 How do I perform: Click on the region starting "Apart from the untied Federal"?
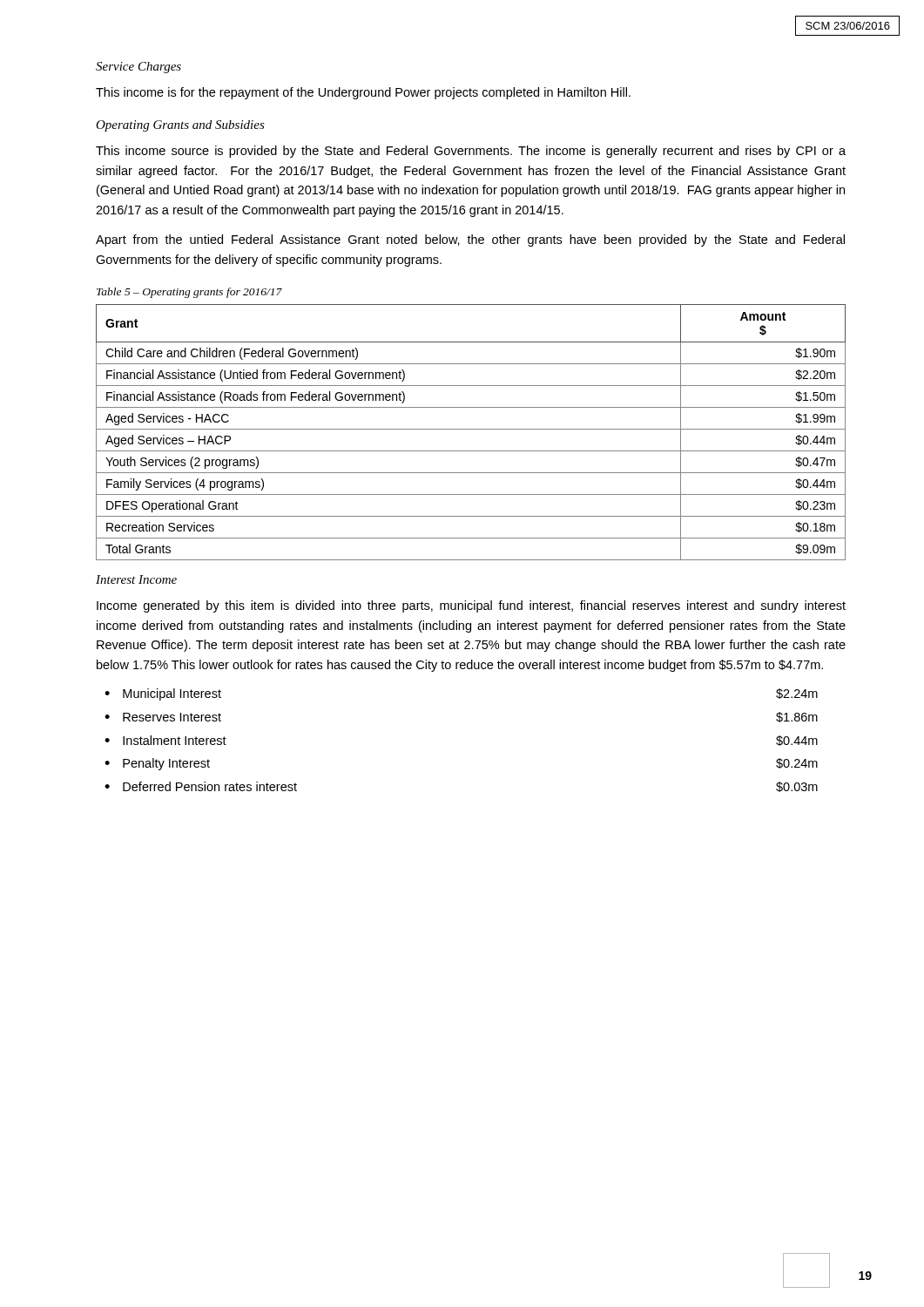point(471,250)
